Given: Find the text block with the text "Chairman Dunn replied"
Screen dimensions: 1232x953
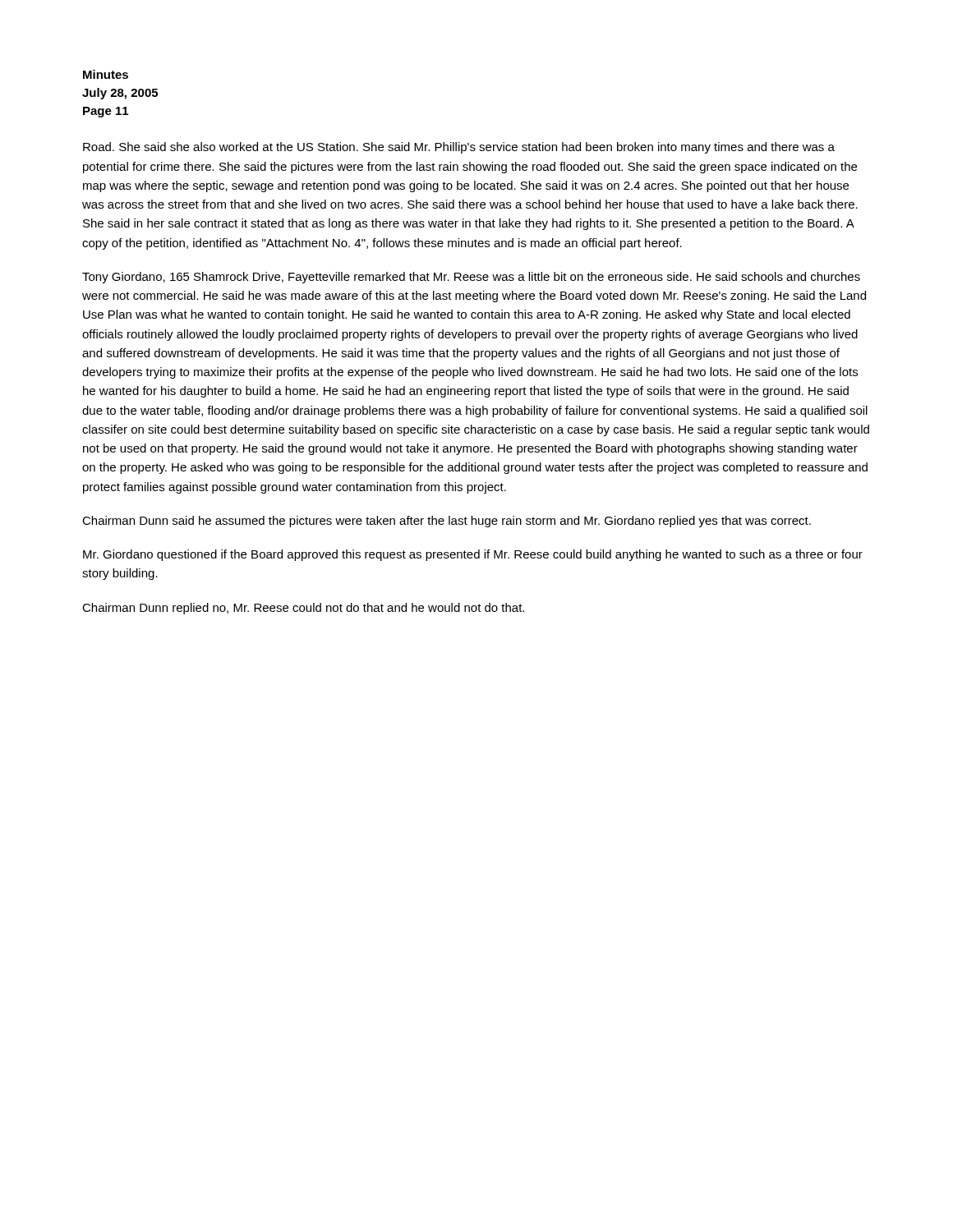Looking at the screenshot, I should click(304, 607).
